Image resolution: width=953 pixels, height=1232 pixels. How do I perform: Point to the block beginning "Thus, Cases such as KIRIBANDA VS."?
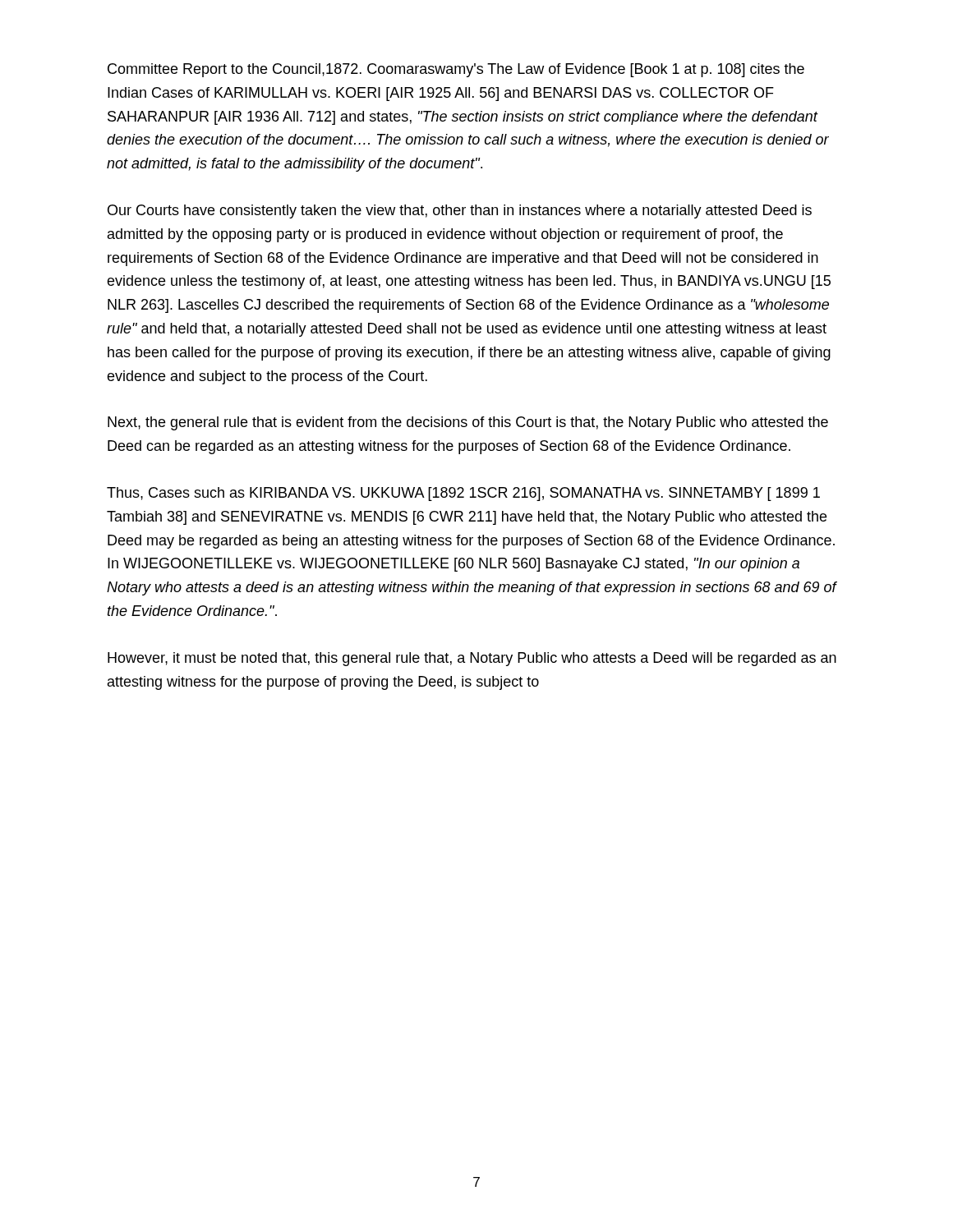[471, 552]
